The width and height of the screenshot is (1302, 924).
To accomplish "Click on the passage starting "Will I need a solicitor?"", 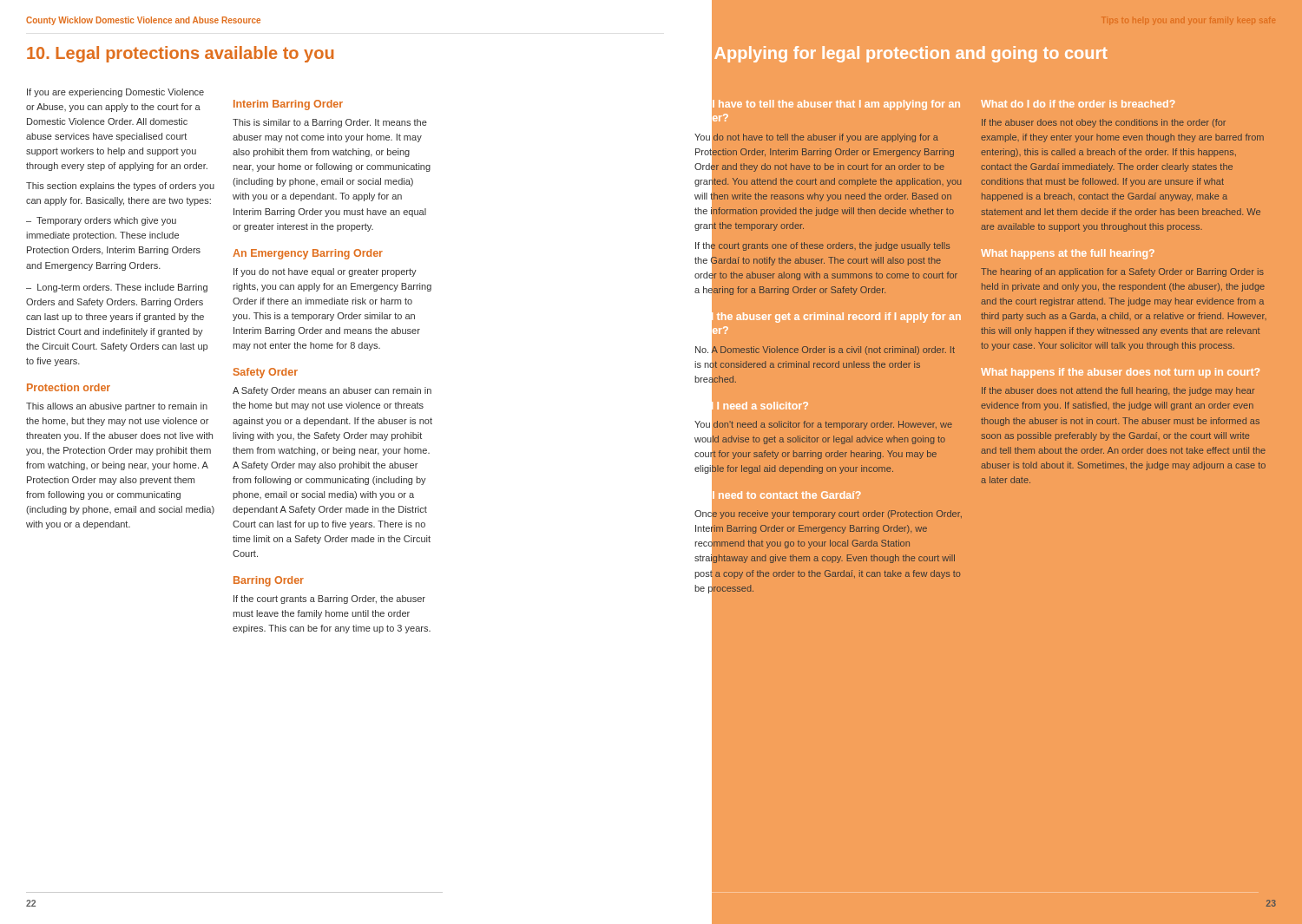I will (752, 406).
